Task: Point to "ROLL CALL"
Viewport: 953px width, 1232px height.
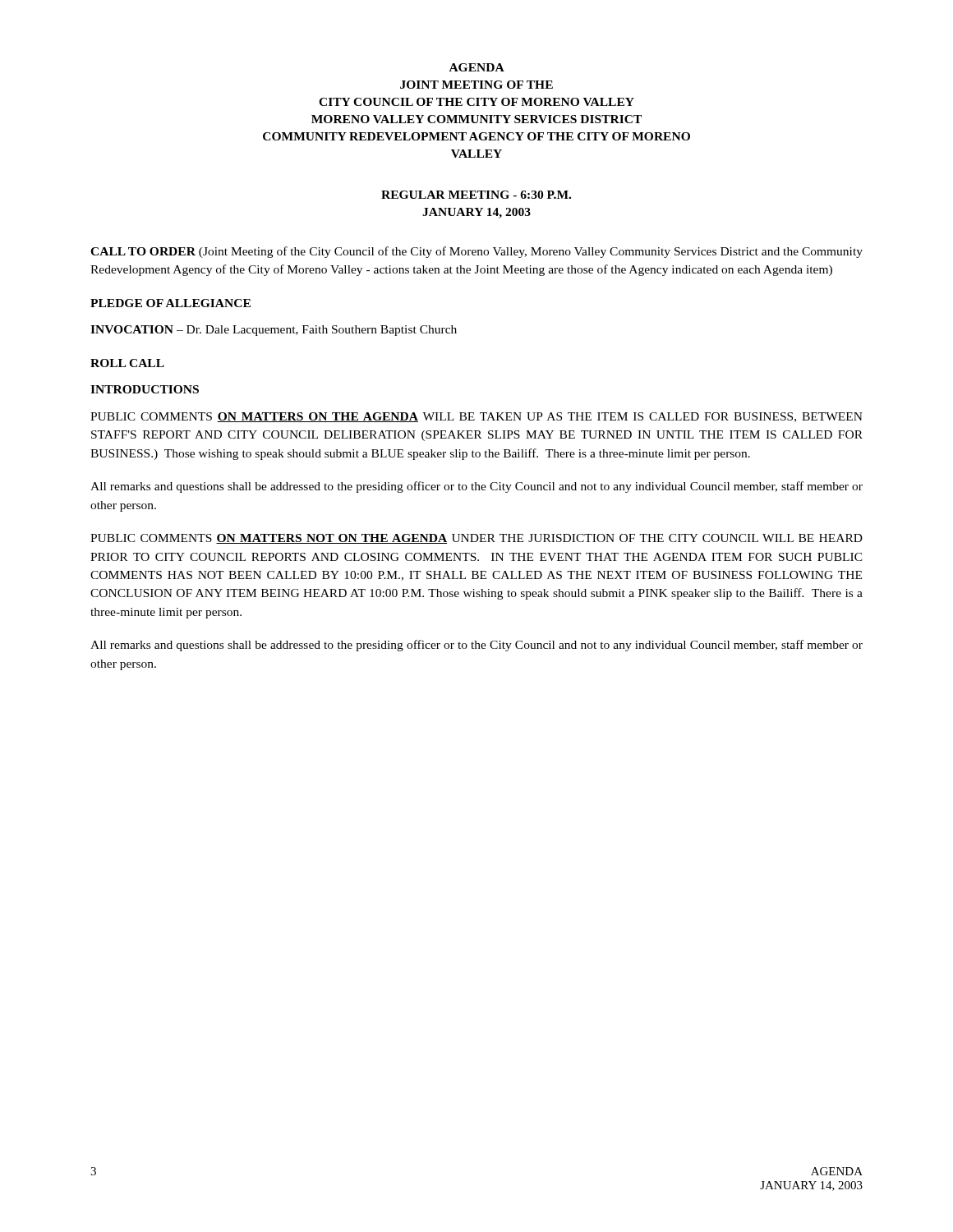Action: tap(127, 362)
